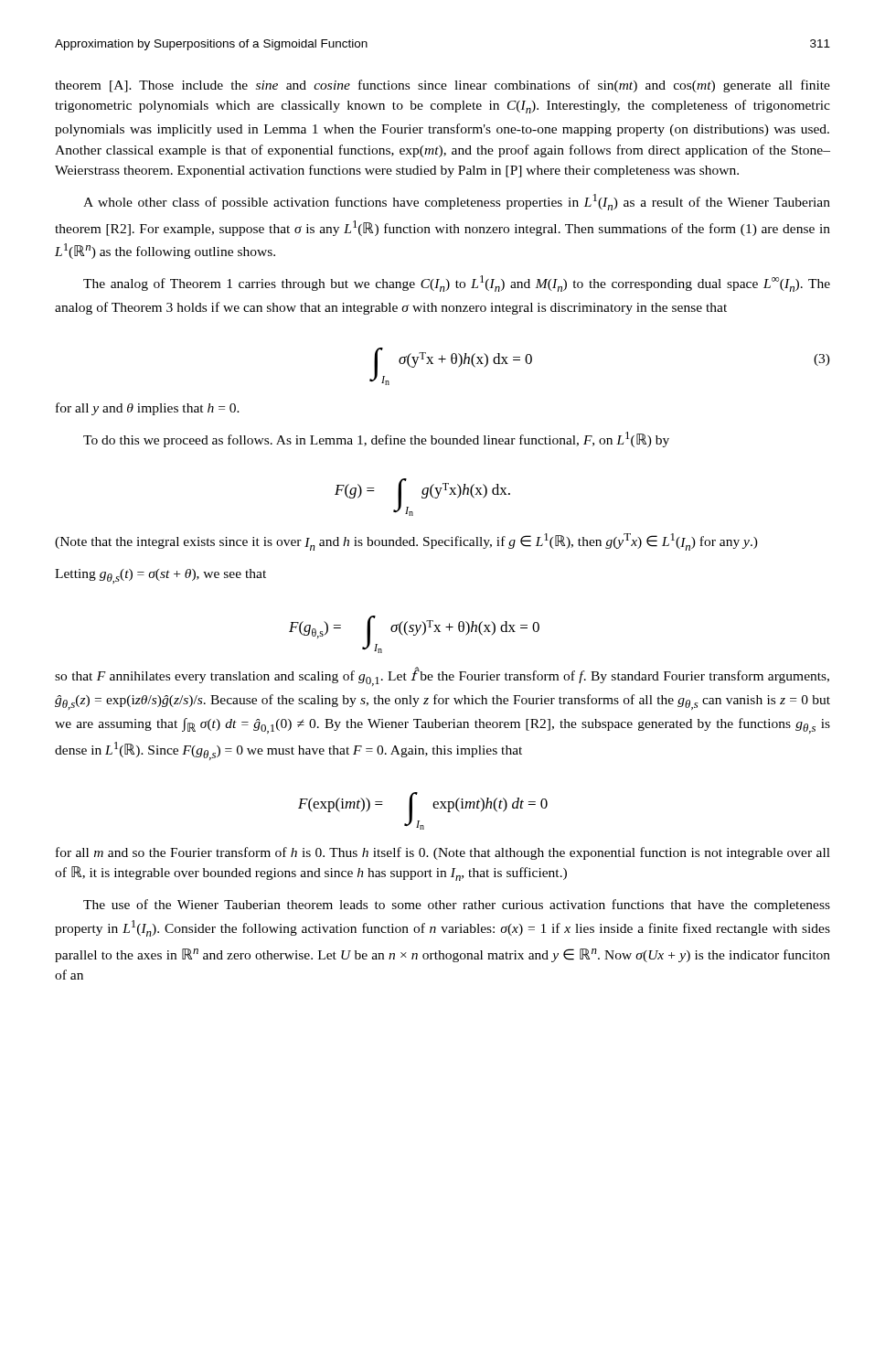Find the text block containing "so that F"
This screenshot has width=885, height=1372.
442,715
